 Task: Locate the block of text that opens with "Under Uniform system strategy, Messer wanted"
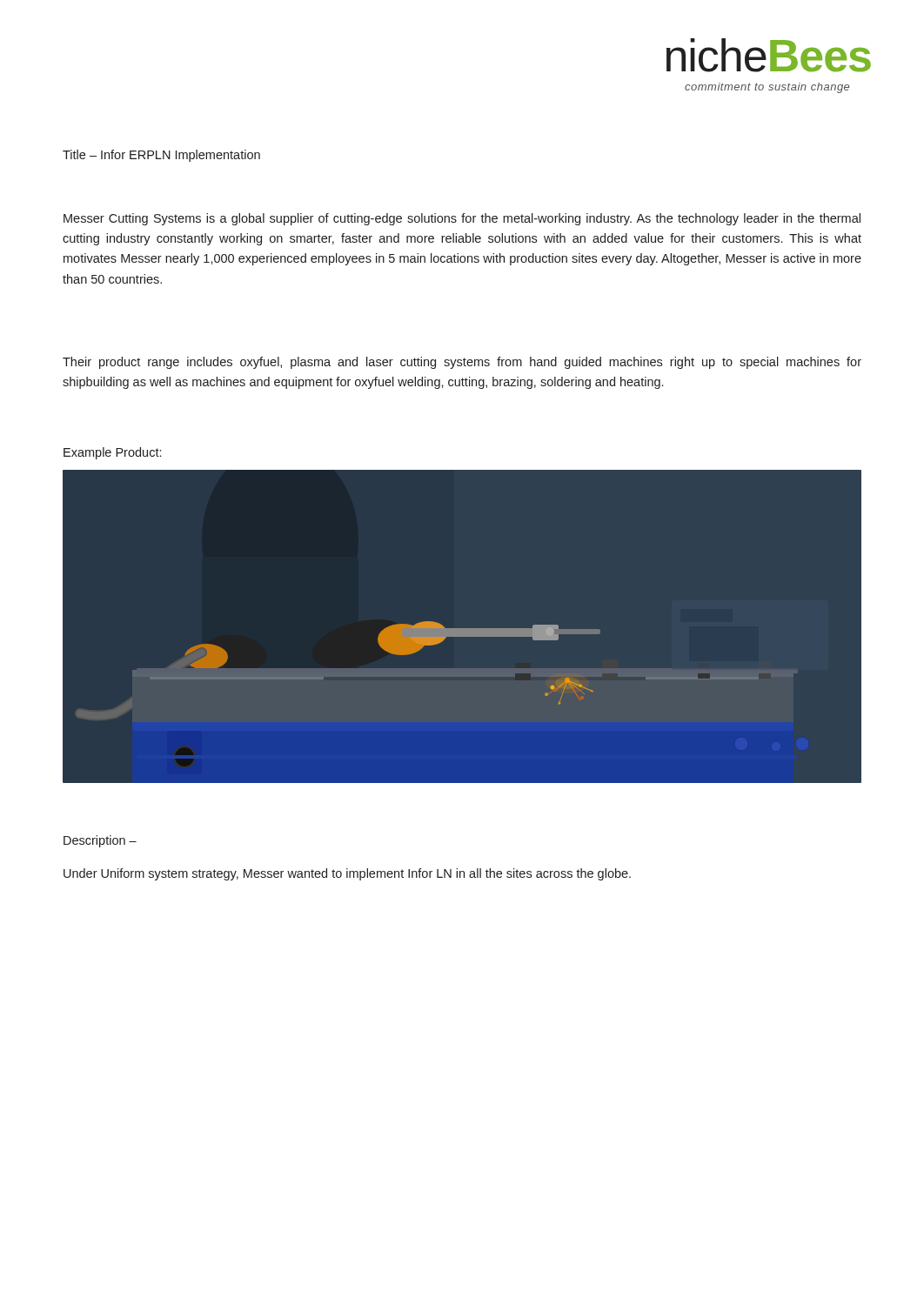(x=347, y=874)
